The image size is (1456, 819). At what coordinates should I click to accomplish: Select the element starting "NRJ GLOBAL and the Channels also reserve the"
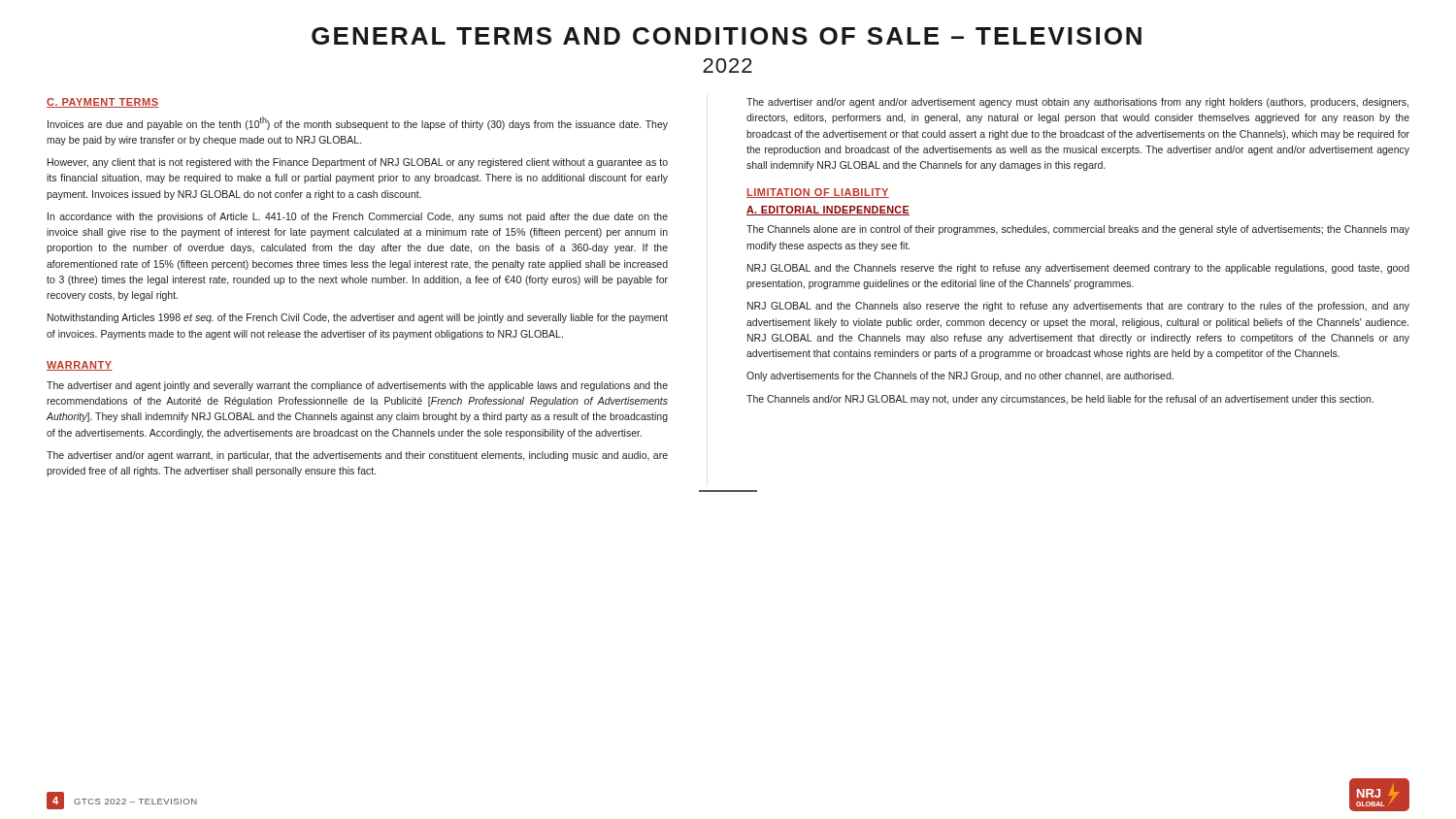pos(1078,330)
